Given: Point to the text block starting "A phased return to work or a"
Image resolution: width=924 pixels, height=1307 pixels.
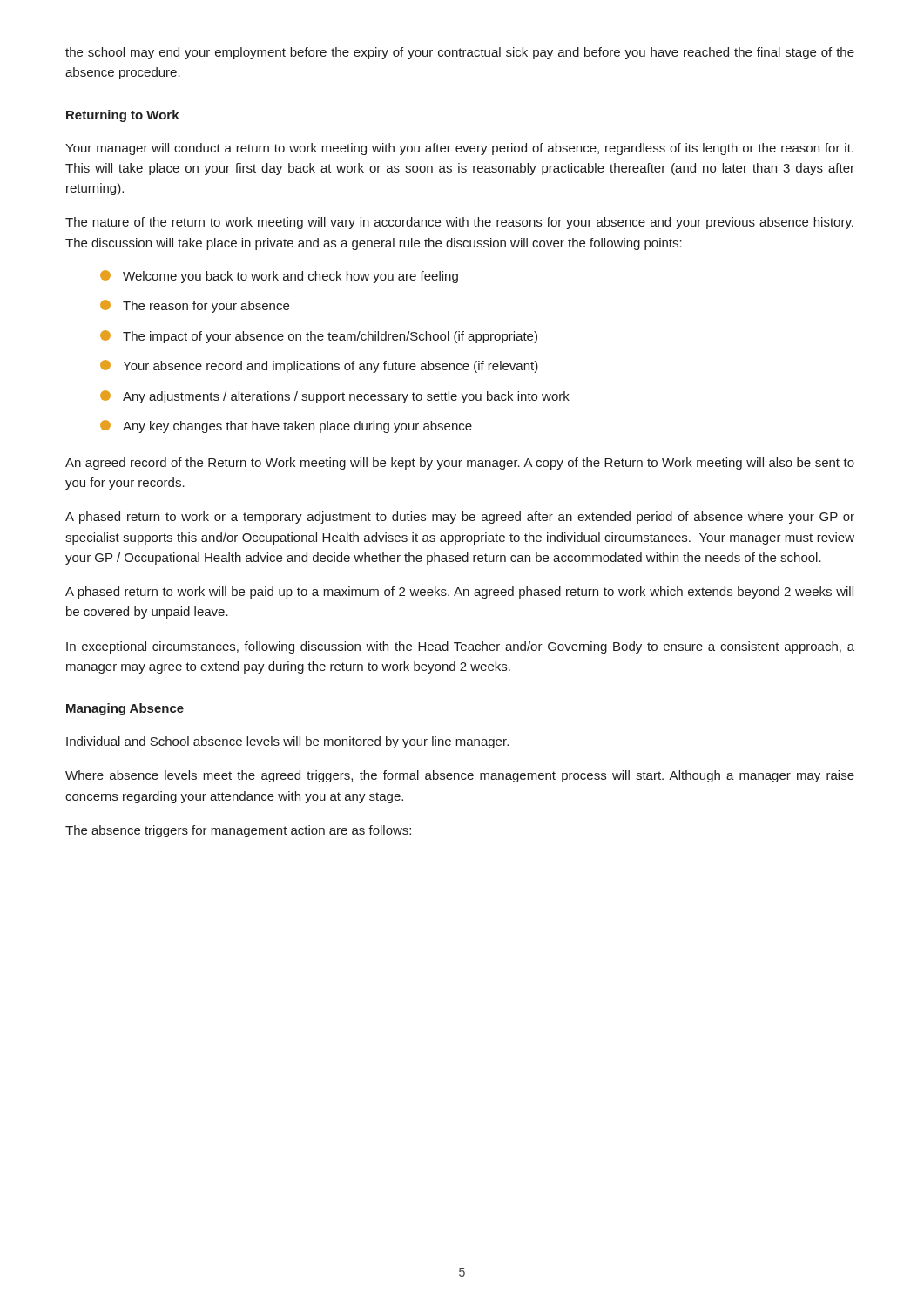Looking at the screenshot, I should pos(460,537).
